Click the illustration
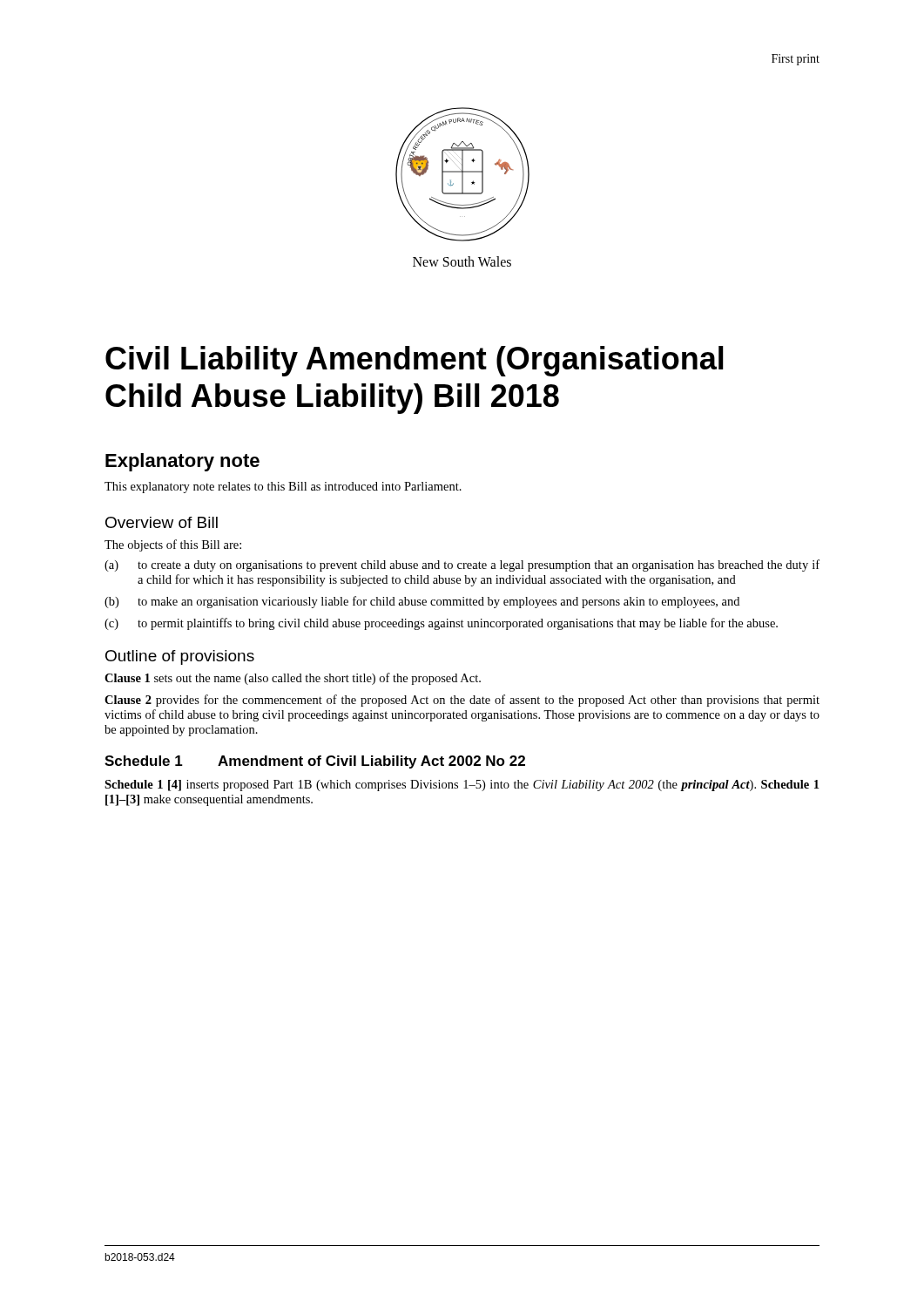Screen dimensions: 1307x924 [x=462, y=176]
